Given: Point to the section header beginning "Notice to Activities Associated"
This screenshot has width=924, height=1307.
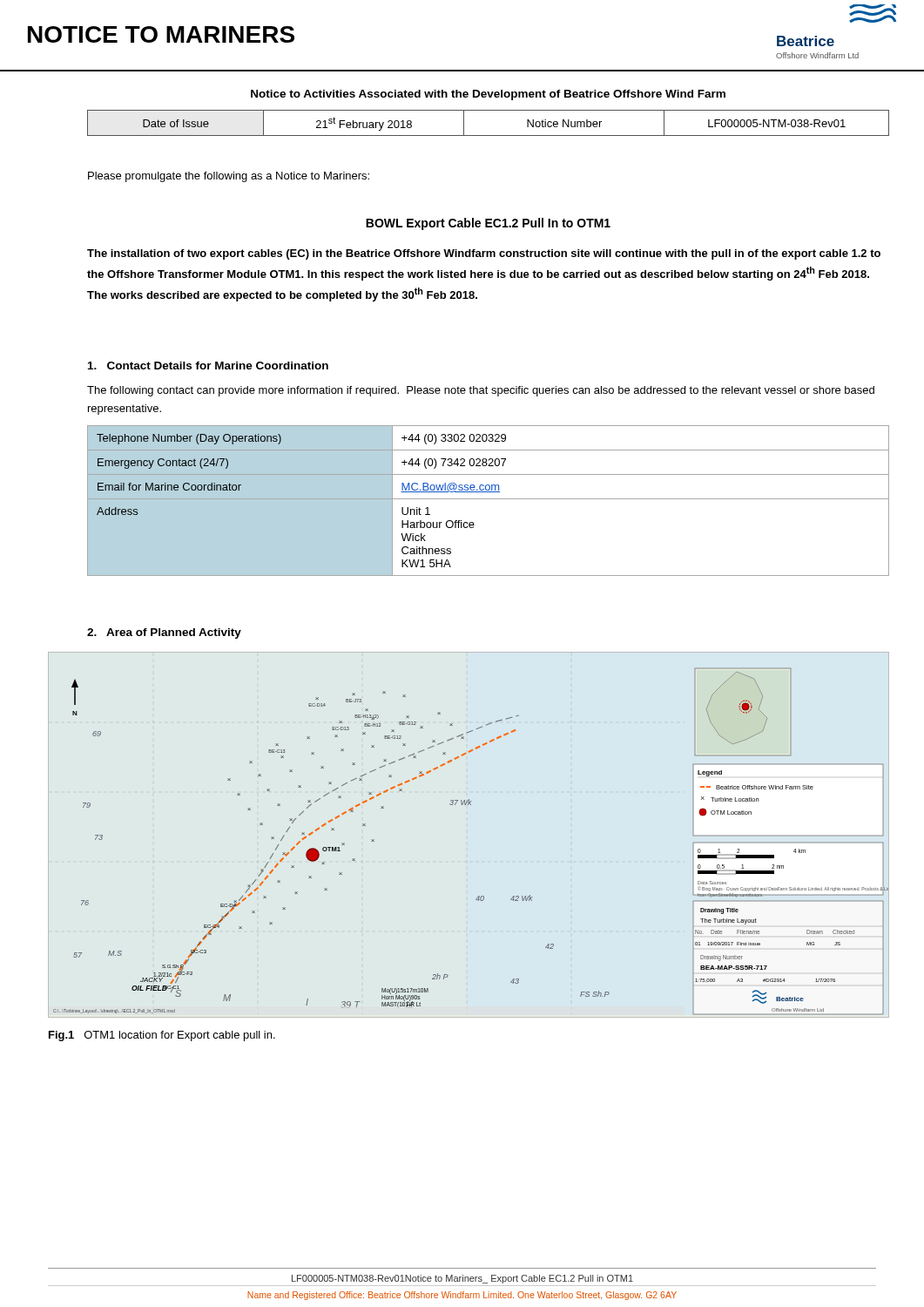Looking at the screenshot, I should tap(488, 94).
